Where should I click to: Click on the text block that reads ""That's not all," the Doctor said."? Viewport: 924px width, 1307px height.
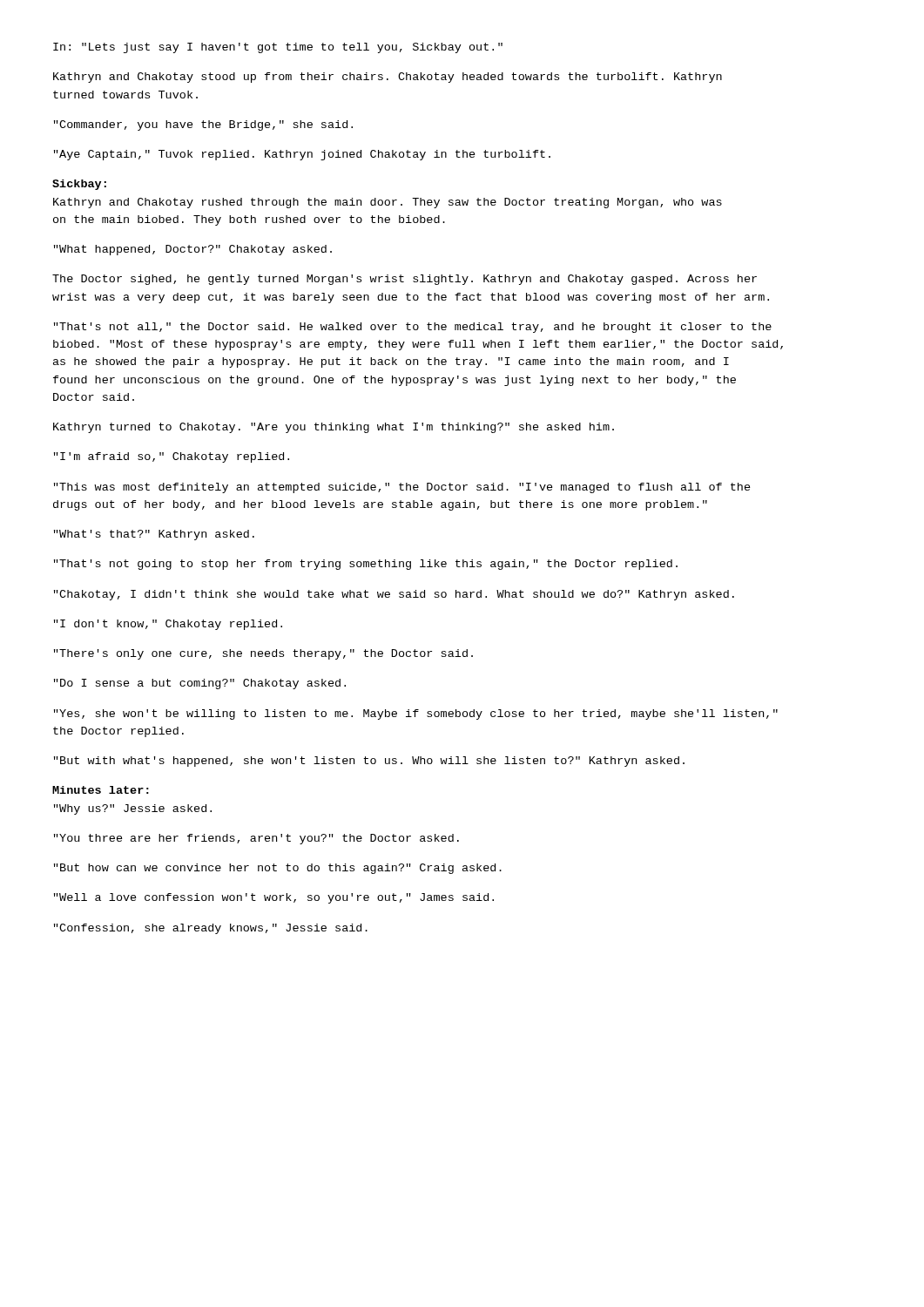tap(419, 362)
